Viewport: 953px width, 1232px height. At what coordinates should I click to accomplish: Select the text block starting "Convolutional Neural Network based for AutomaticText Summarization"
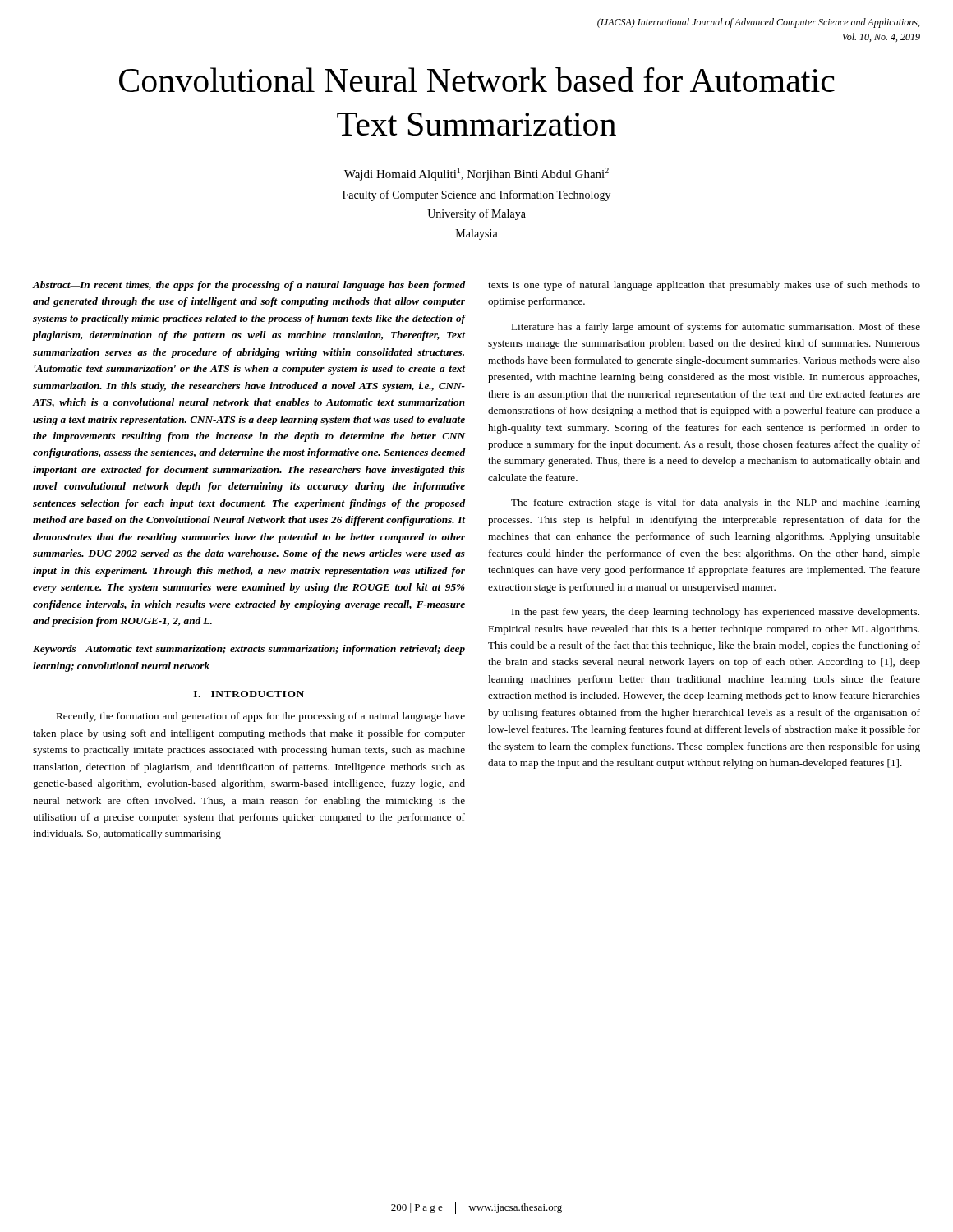[476, 102]
